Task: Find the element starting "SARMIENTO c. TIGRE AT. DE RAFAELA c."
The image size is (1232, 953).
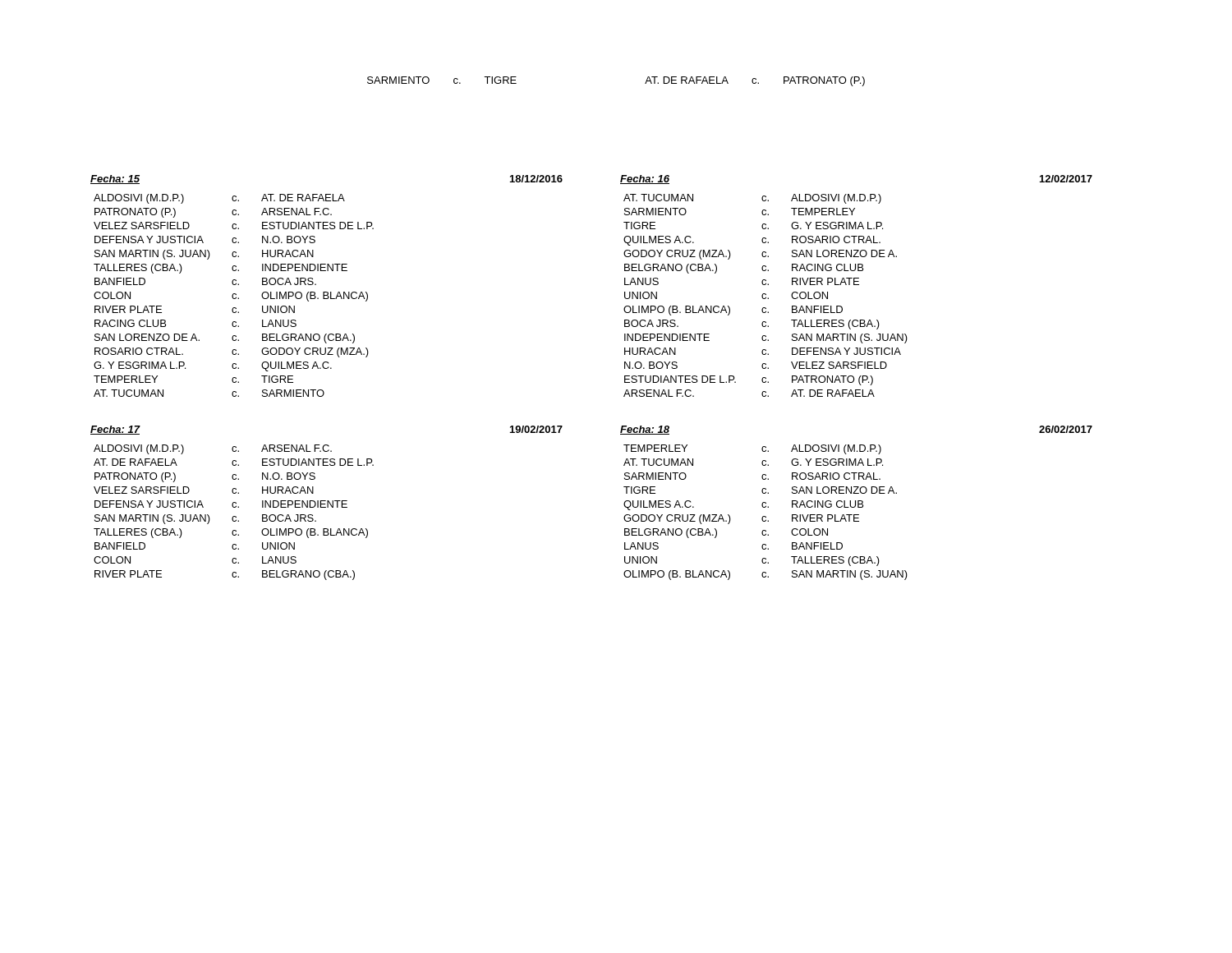Action: coord(399,81)
